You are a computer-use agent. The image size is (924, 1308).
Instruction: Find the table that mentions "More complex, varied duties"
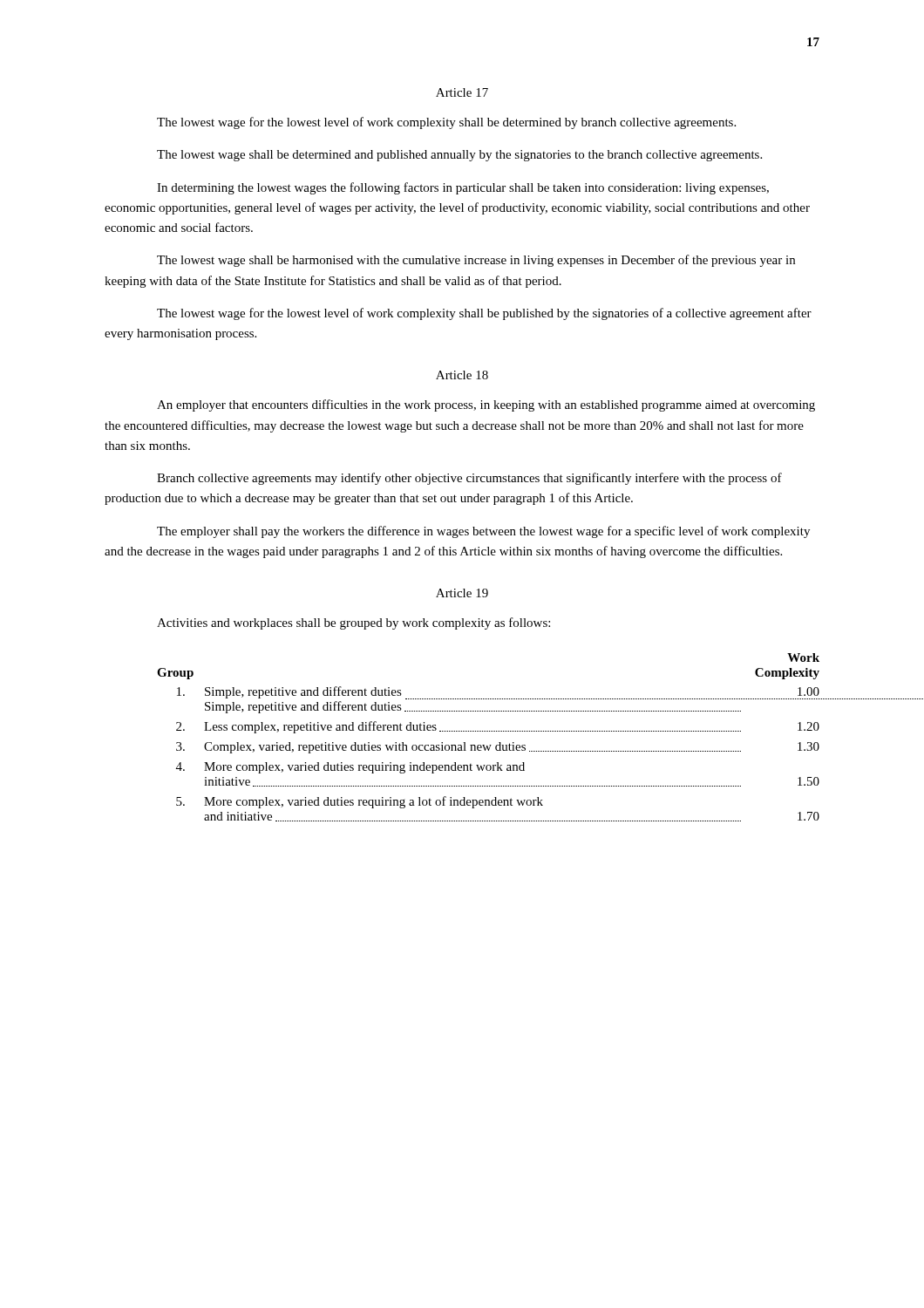click(x=488, y=738)
